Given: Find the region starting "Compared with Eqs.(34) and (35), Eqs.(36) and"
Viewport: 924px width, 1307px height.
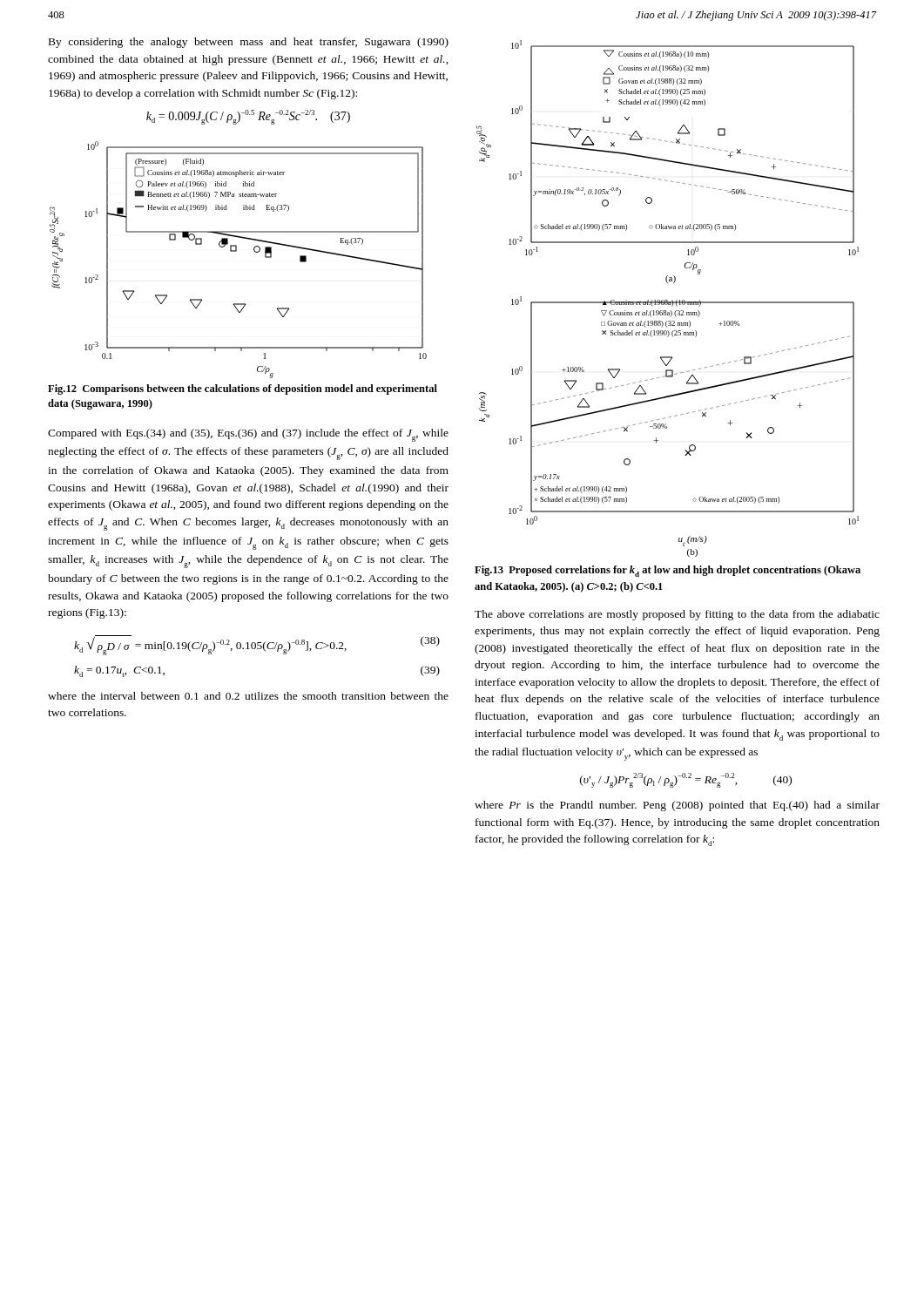Looking at the screenshot, I should click(x=248, y=523).
